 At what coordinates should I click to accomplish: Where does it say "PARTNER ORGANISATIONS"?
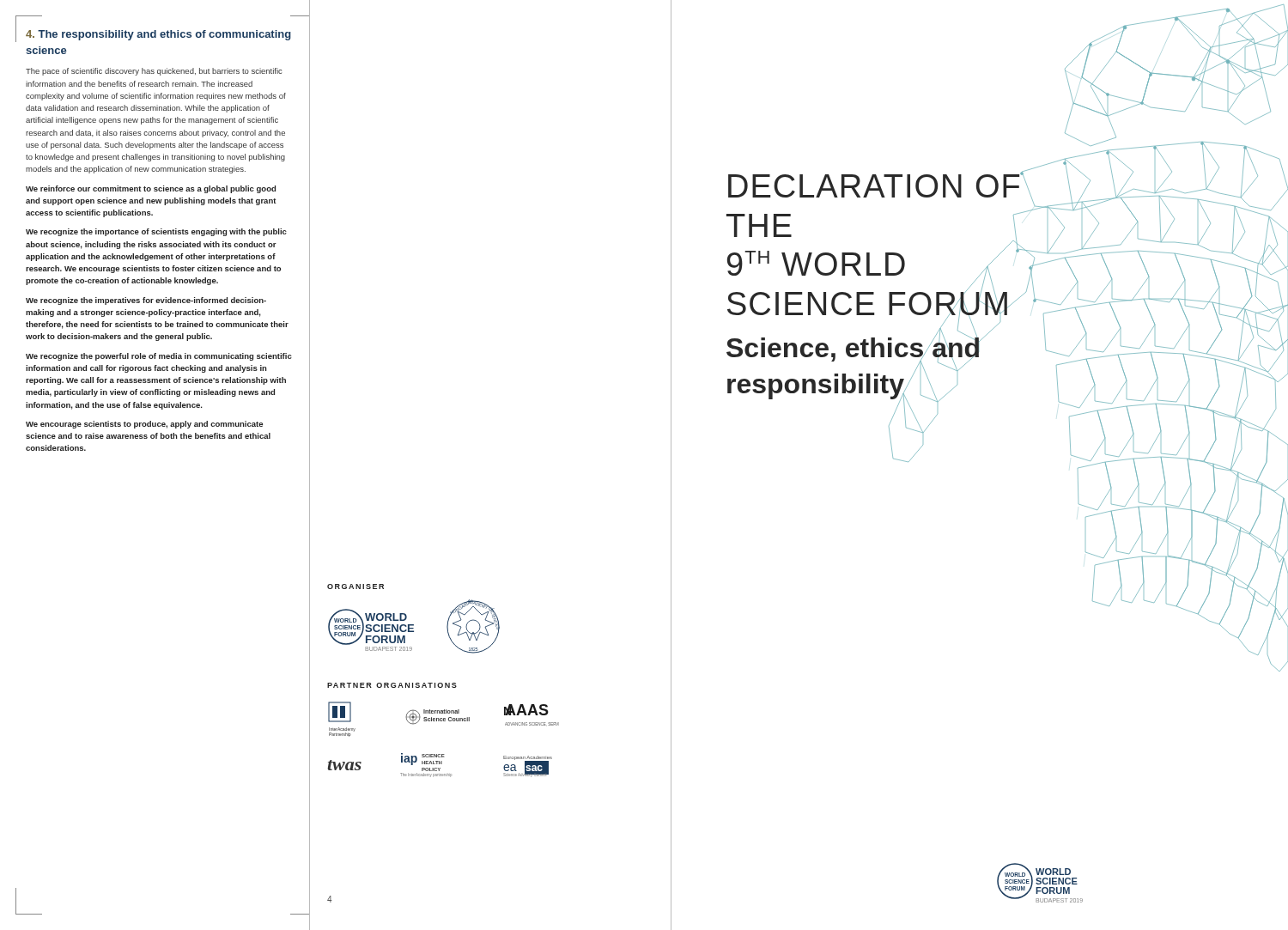click(x=392, y=685)
